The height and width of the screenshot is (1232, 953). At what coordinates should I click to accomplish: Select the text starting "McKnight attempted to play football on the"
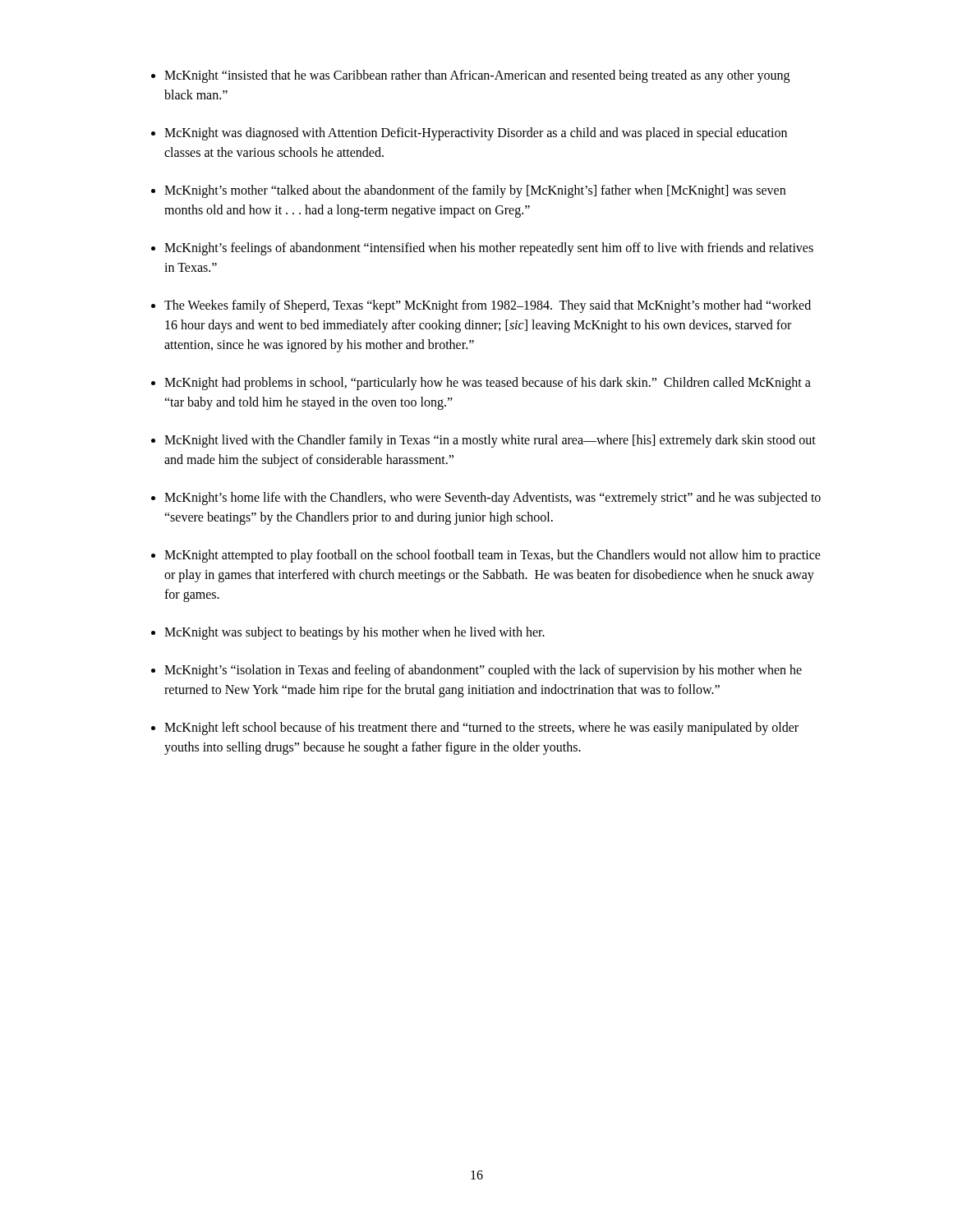pyautogui.click(x=492, y=575)
